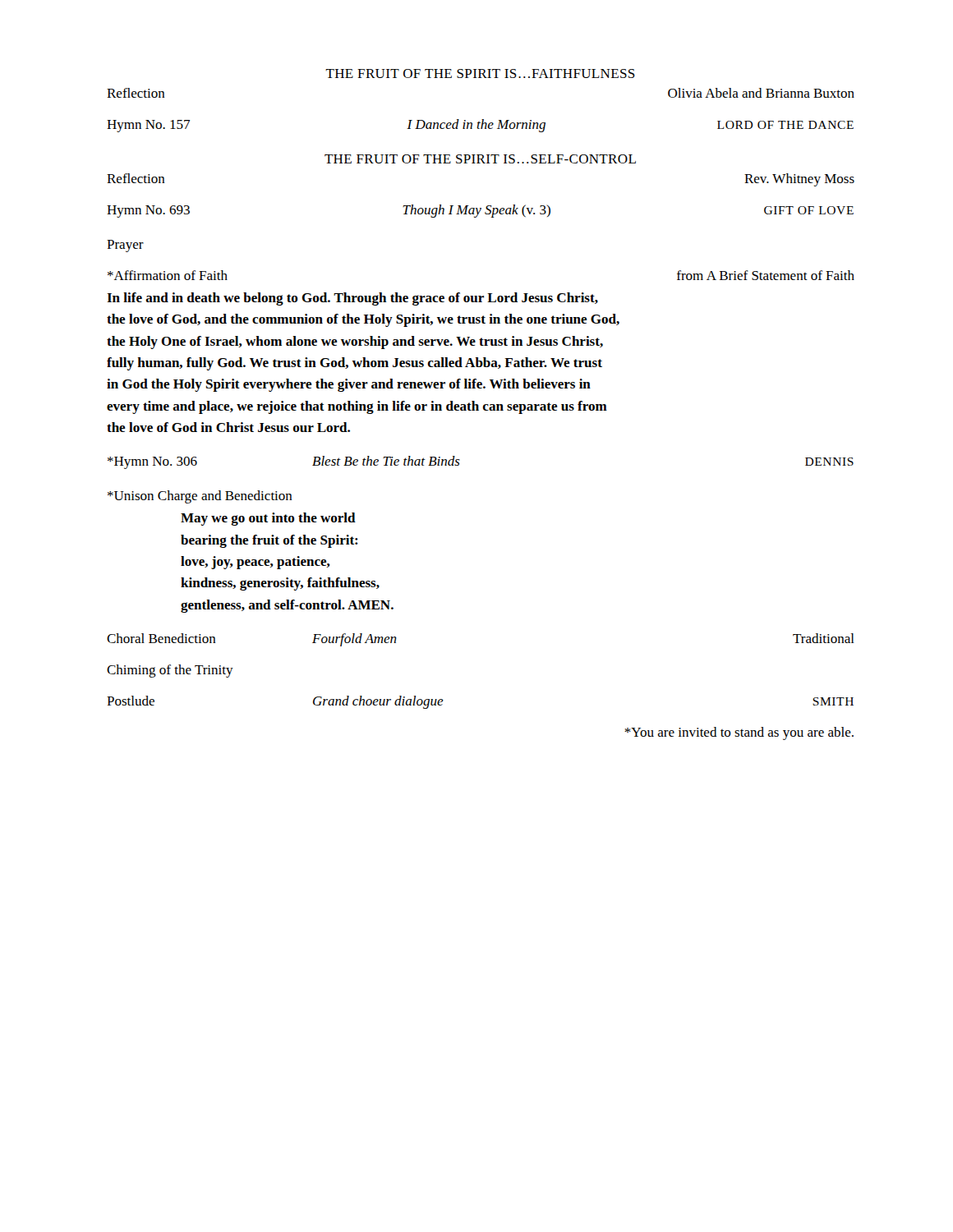Click the passage that begins "Hymn No. 306 Blest Be the"
Image resolution: width=953 pixels, height=1232 pixels.
pos(157,462)
